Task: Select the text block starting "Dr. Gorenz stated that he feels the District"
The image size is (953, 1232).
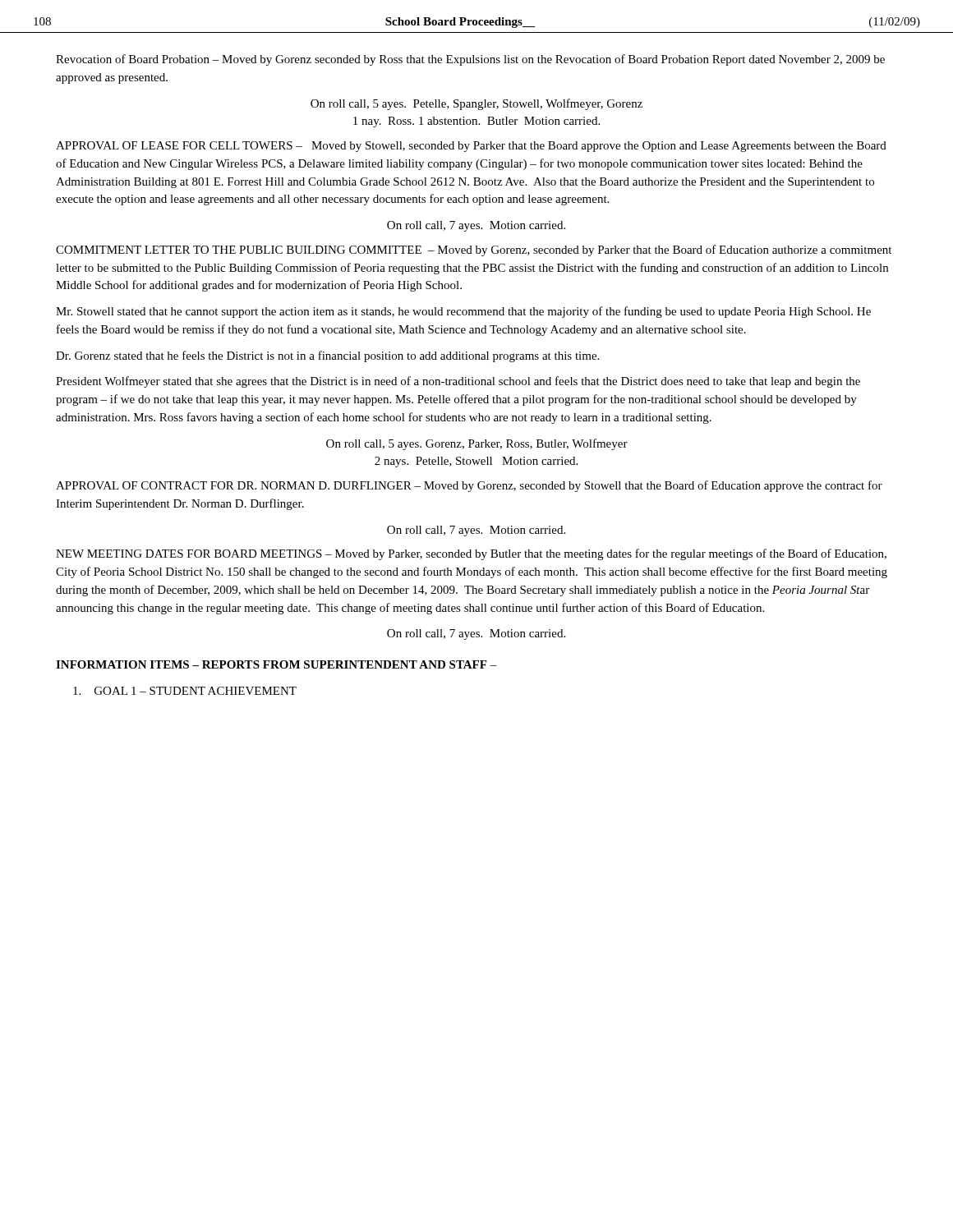Action: (328, 355)
